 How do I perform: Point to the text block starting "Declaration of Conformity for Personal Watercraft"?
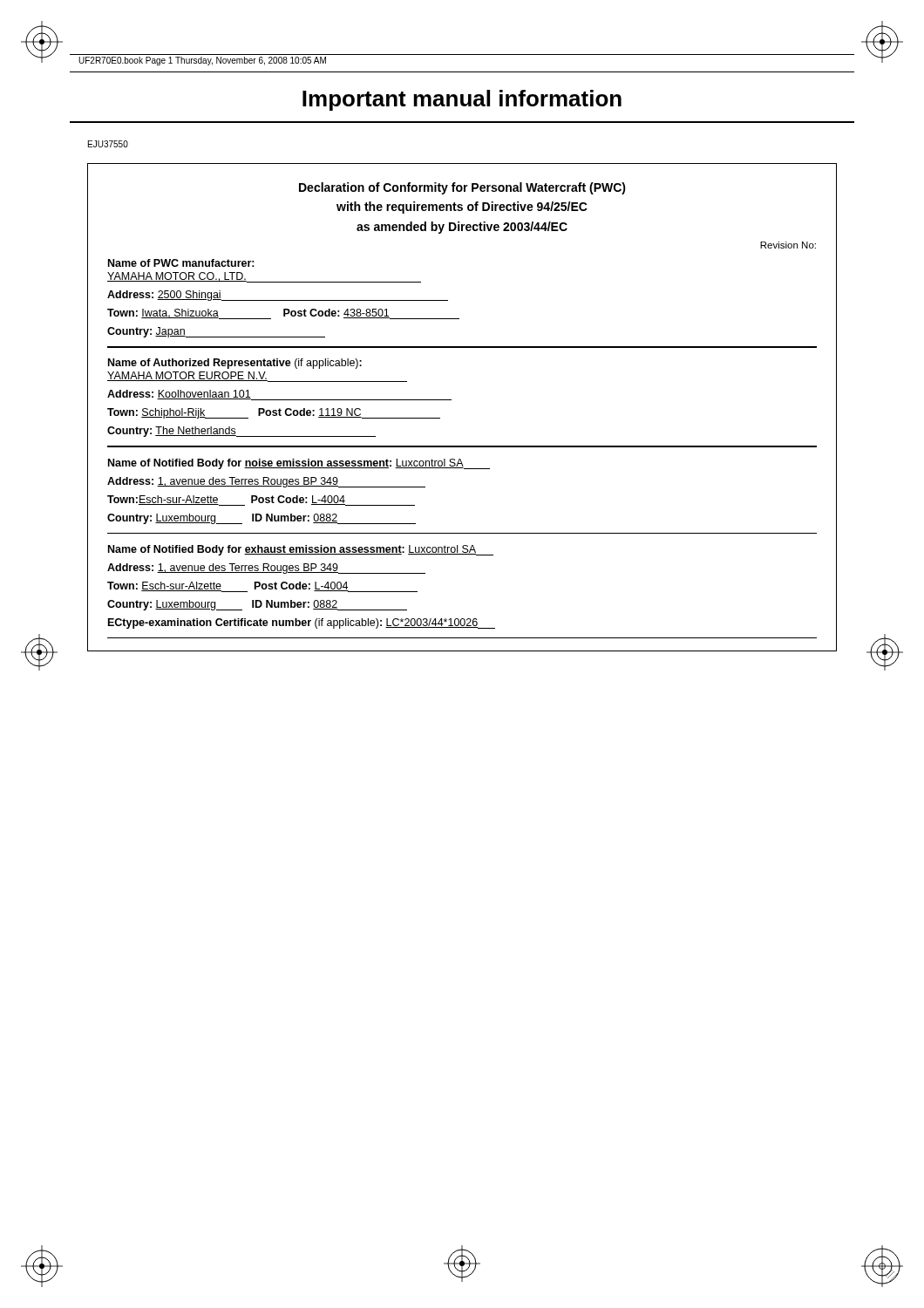[462, 207]
